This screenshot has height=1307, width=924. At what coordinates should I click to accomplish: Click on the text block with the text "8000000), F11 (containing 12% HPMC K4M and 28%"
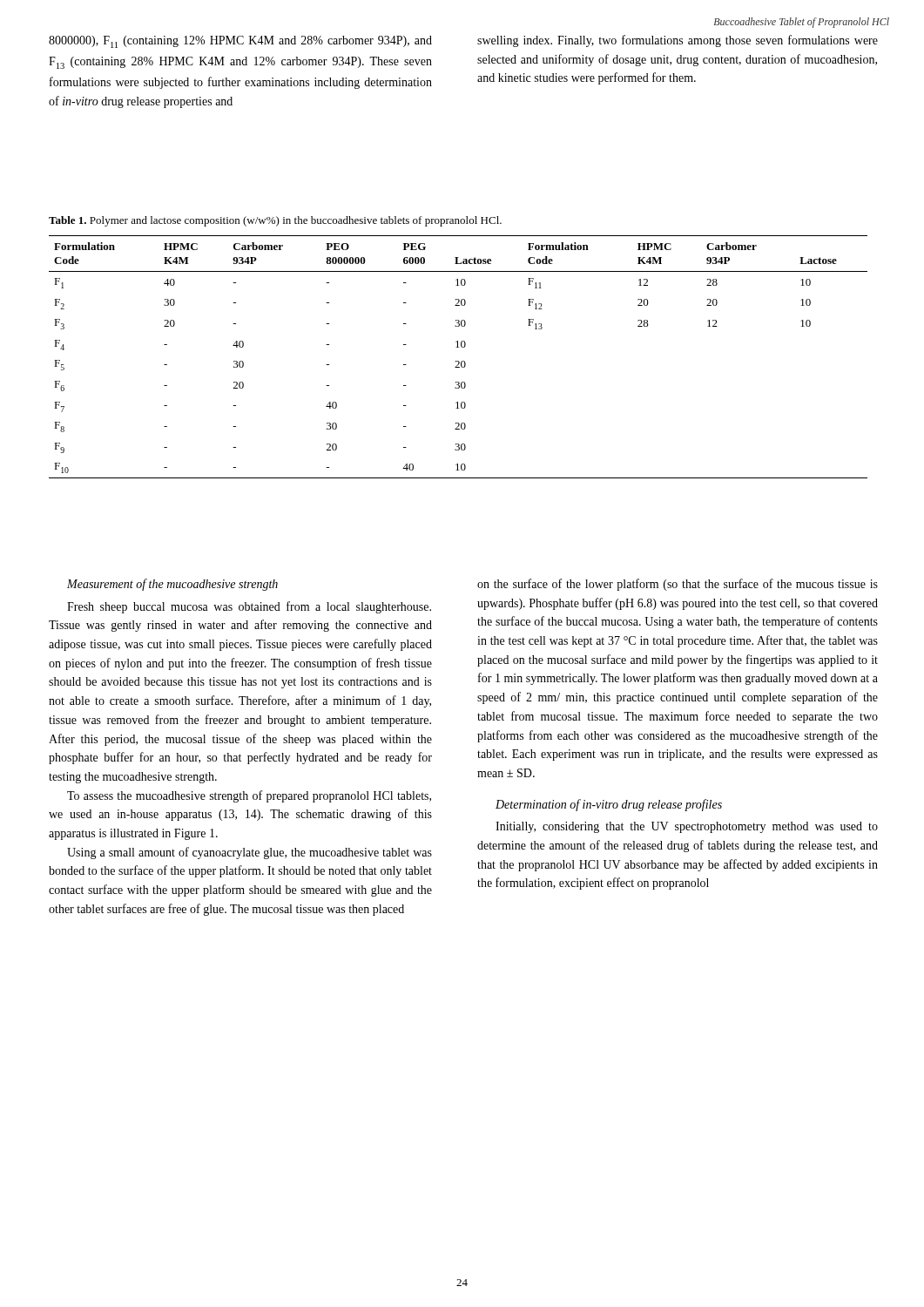pos(240,71)
